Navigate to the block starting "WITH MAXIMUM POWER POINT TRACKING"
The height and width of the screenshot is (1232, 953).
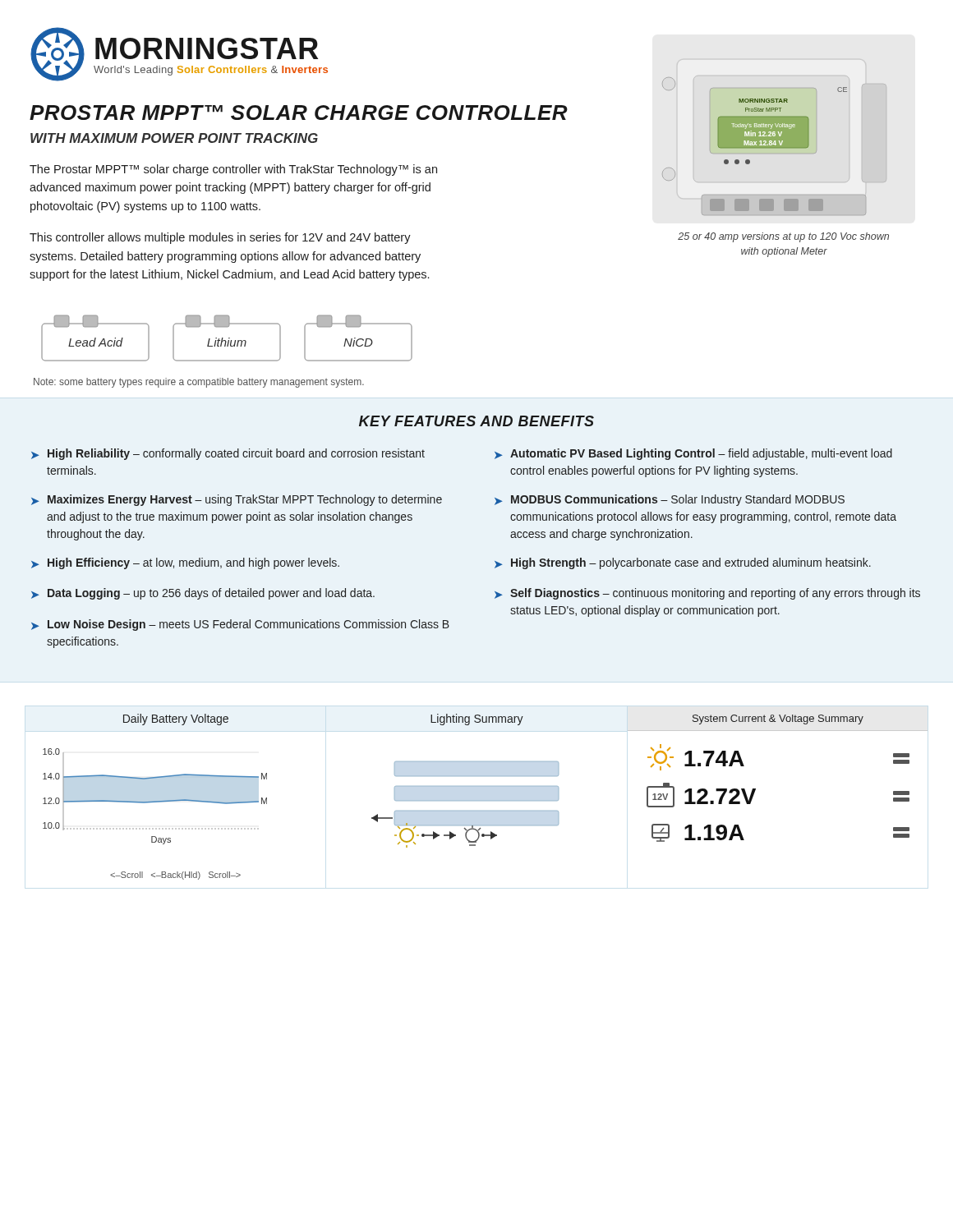click(x=174, y=138)
